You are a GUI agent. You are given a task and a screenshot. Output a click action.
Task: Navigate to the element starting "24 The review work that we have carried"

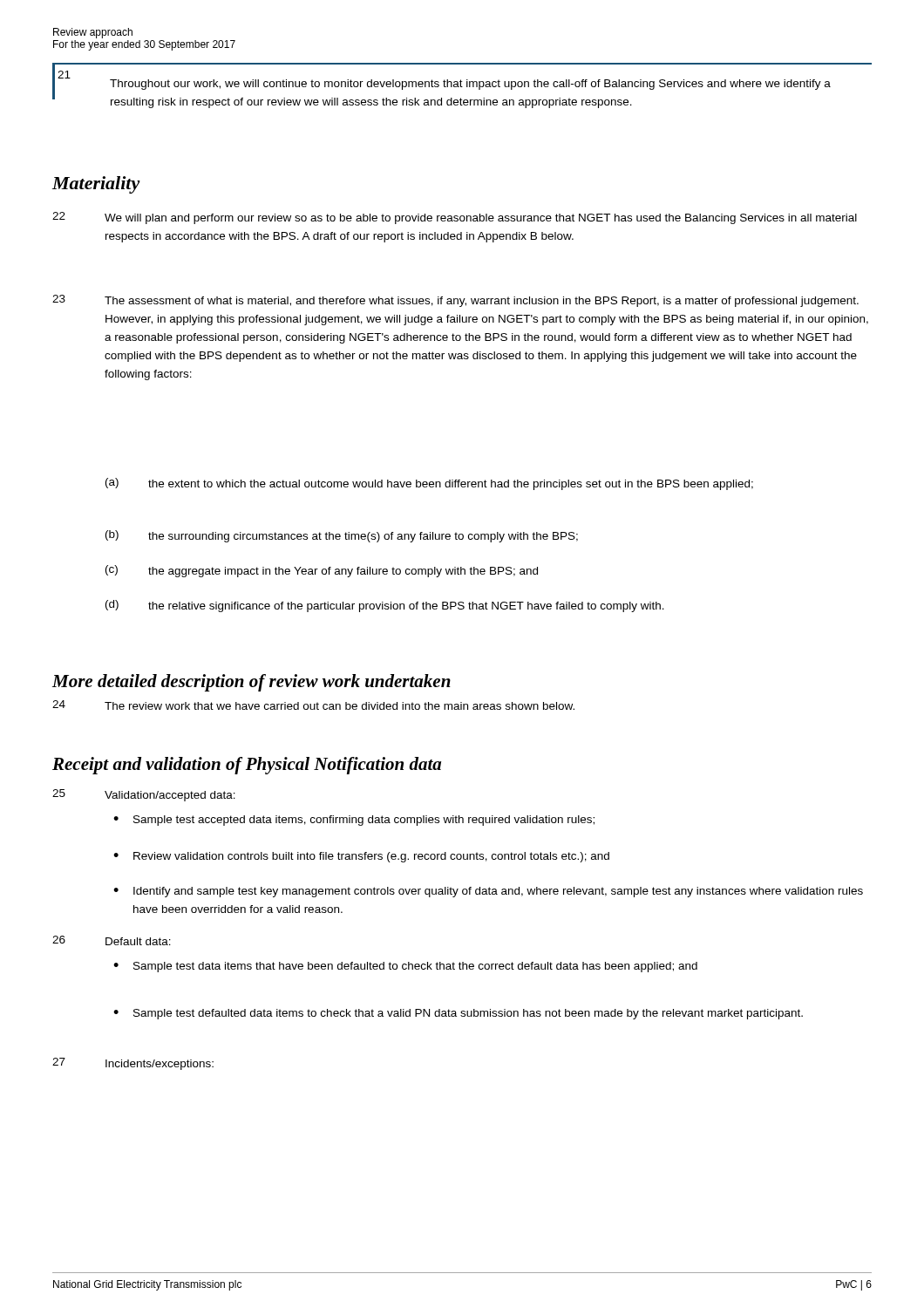click(x=462, y=707)
